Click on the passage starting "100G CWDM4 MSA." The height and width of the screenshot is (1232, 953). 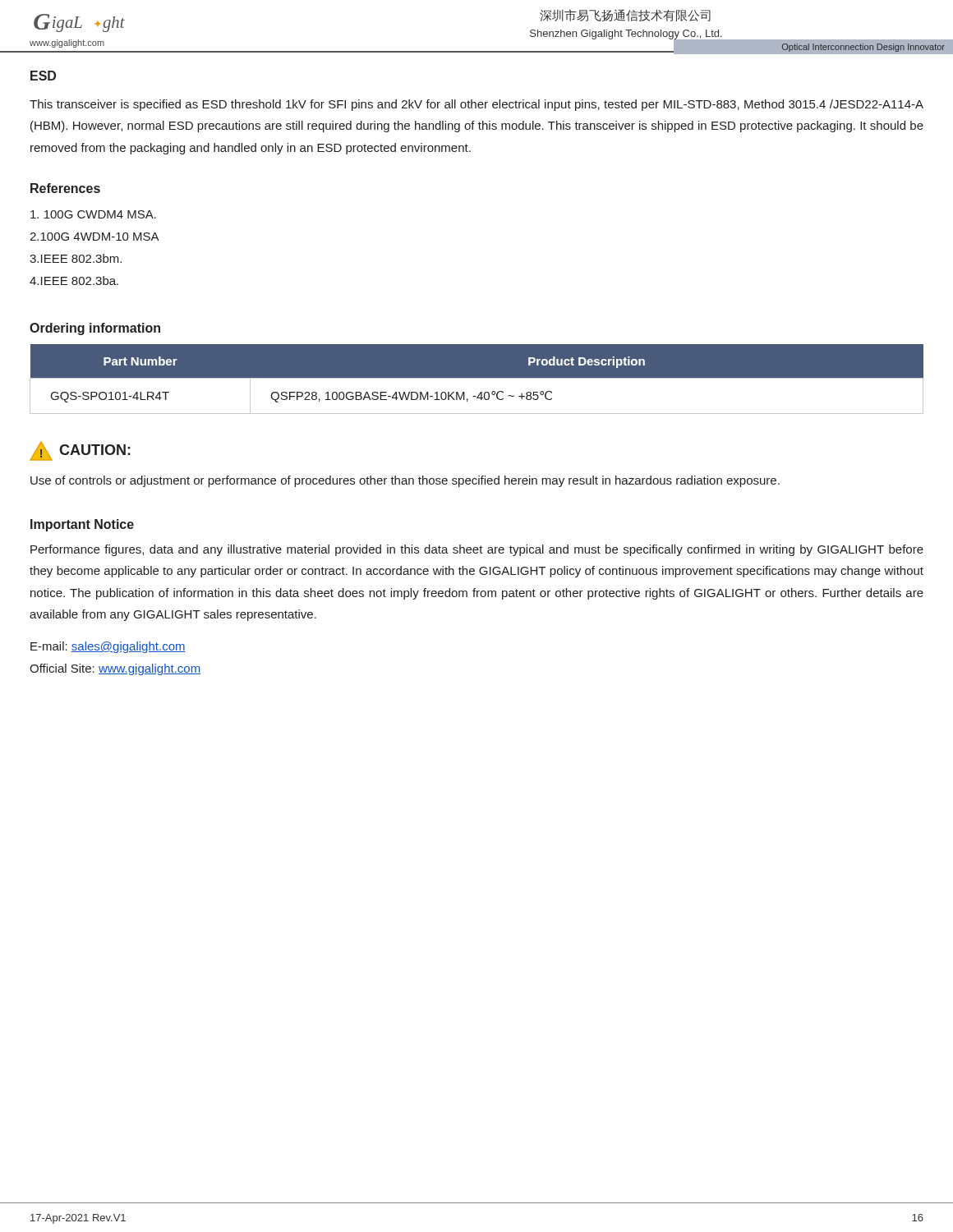(93, 214)
